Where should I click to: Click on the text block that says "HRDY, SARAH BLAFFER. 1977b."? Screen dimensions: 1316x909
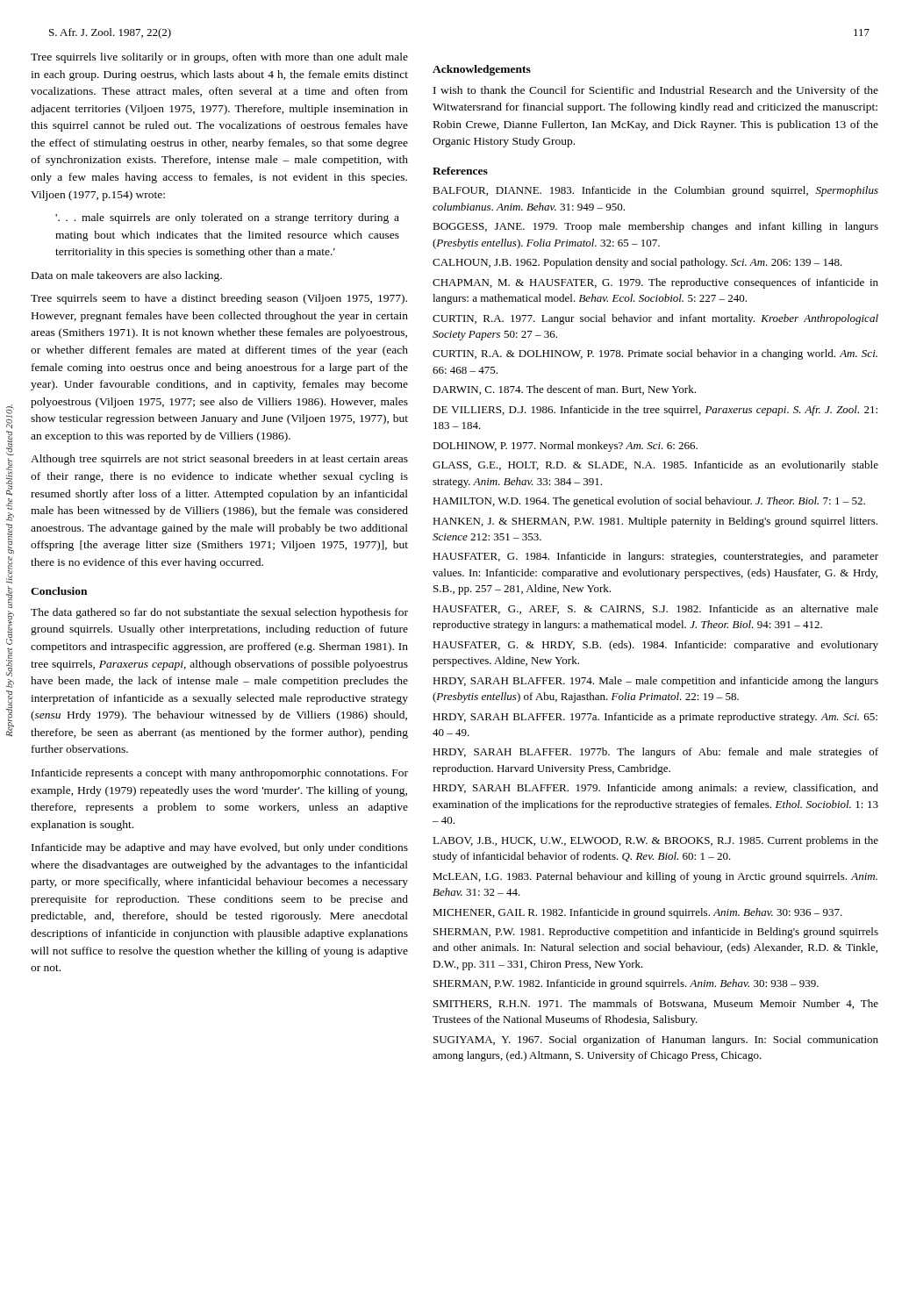(655, 760)
